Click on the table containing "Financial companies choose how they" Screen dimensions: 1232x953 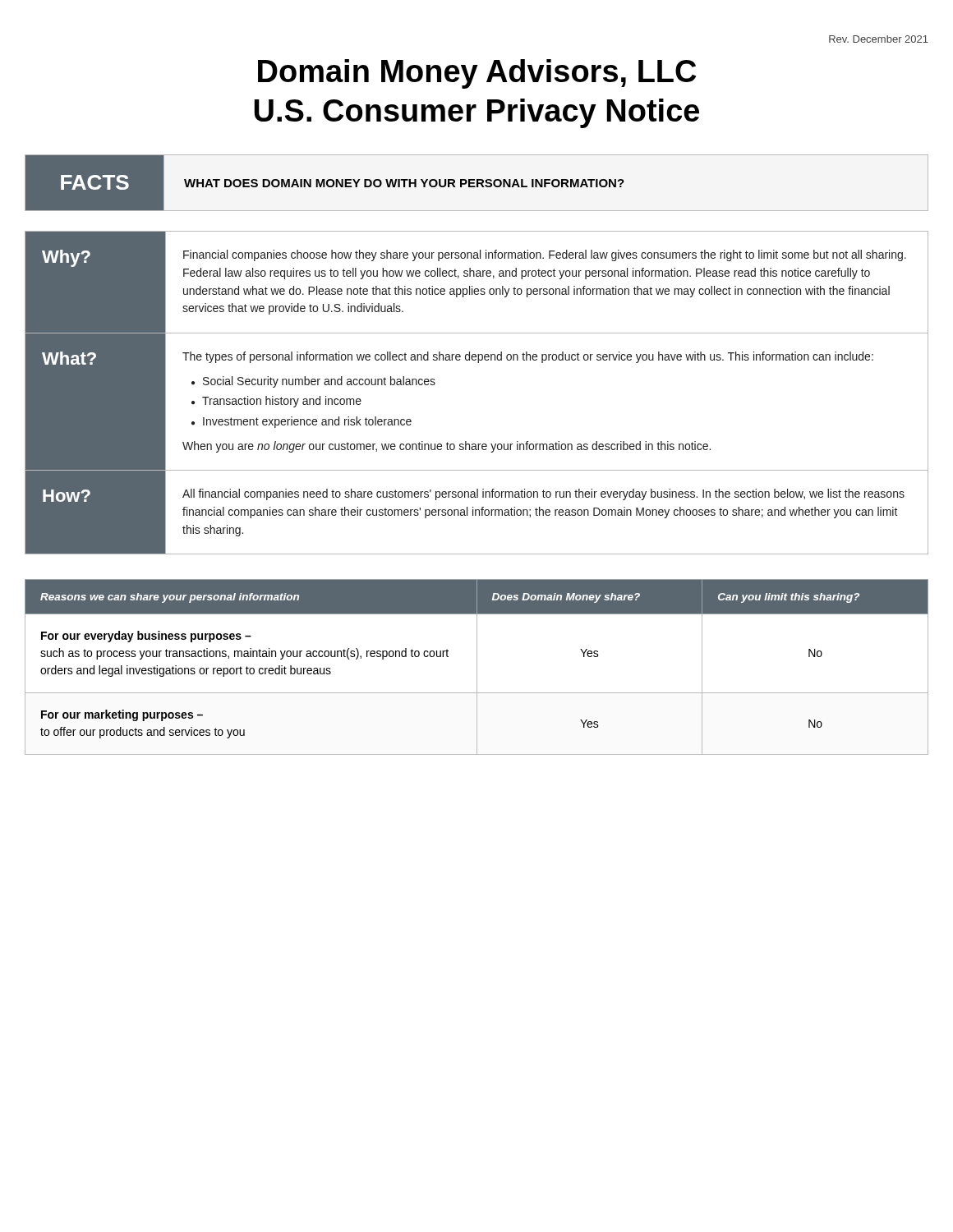pyautogui.click(x=476, y=393)
